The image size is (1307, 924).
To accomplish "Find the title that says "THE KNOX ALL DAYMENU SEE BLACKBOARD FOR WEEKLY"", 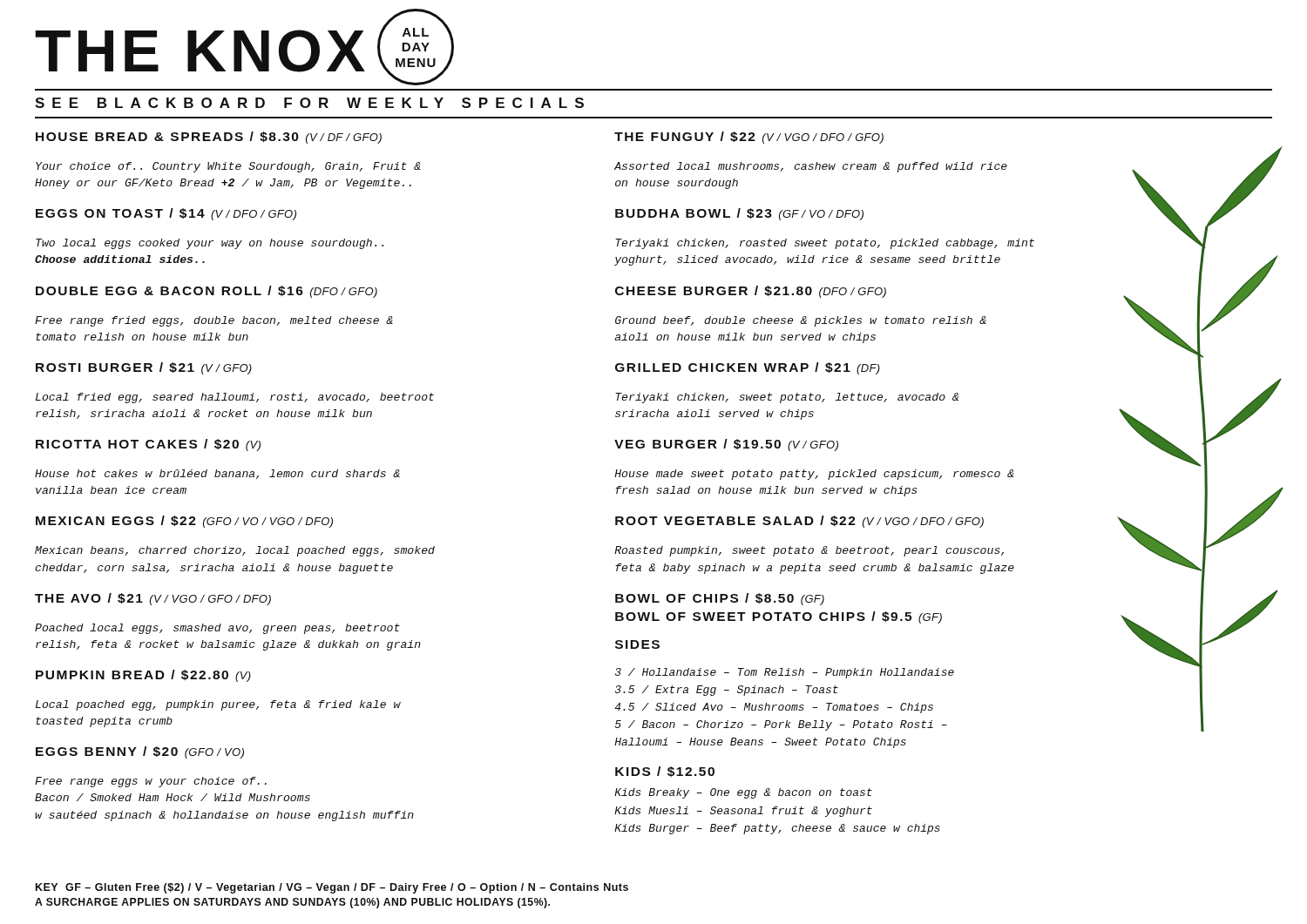I will (654, 67).
